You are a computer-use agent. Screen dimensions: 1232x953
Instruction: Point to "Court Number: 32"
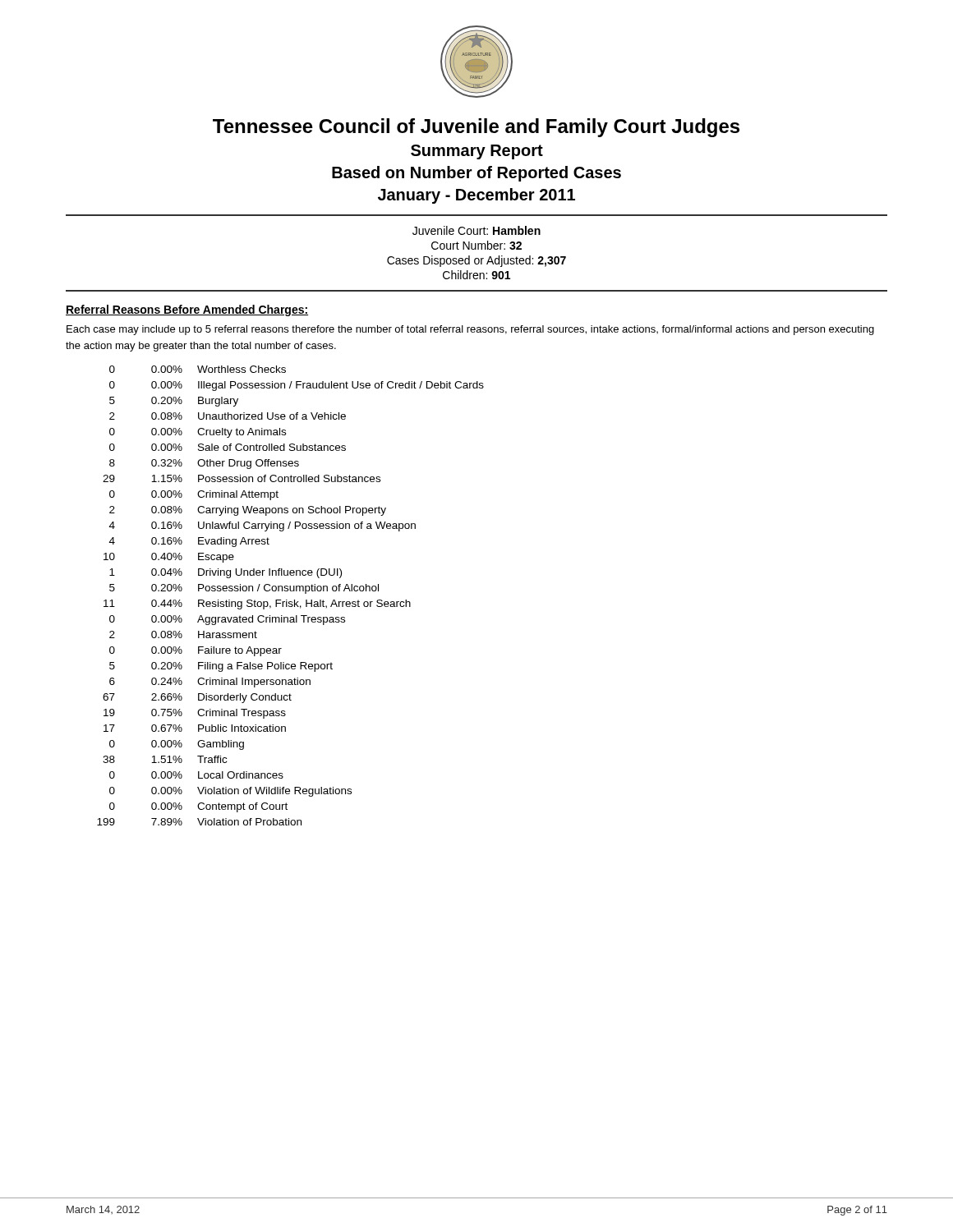(x=476, y=246)
